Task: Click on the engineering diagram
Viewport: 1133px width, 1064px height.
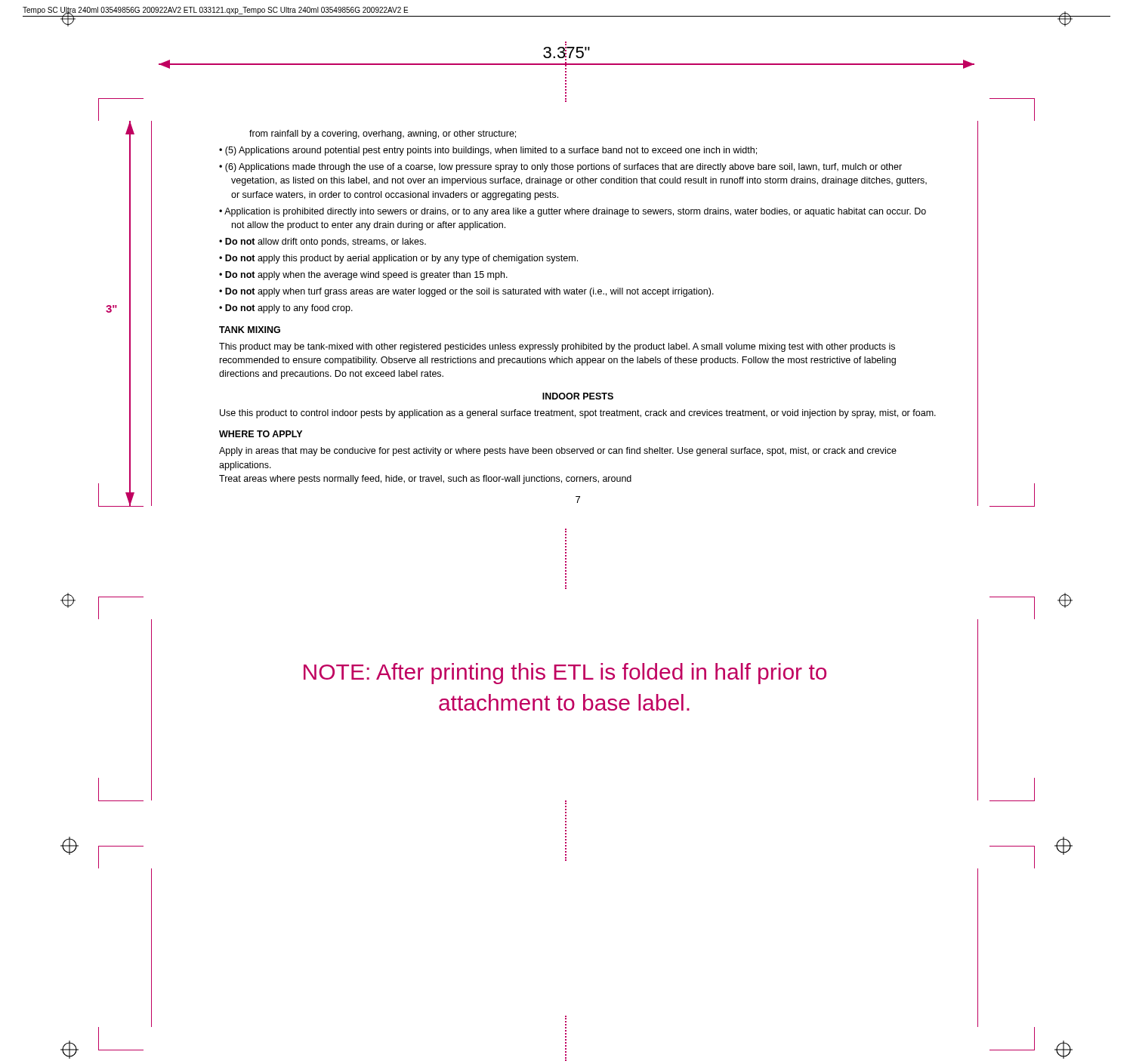Action: 566,75
